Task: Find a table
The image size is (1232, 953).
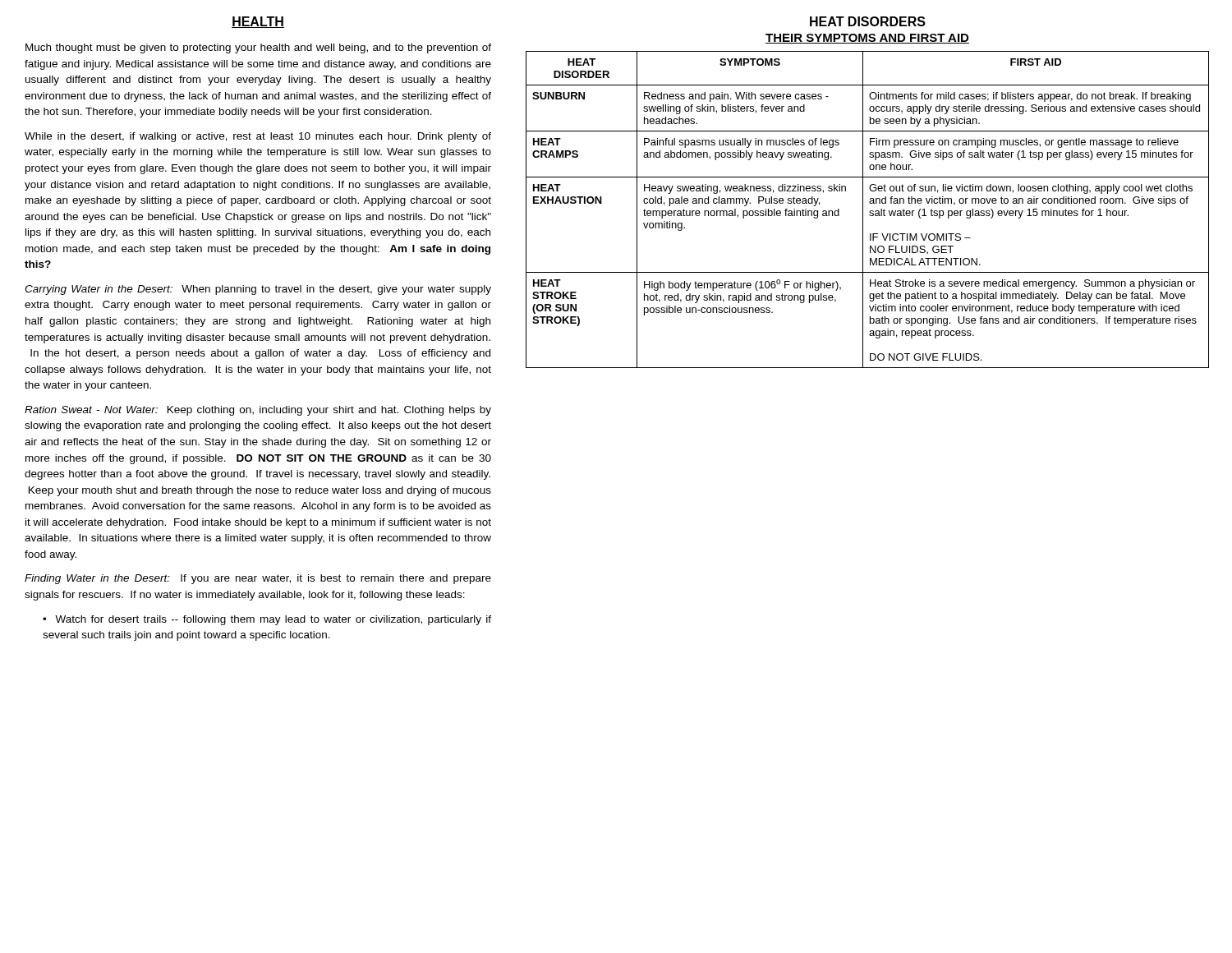Action: [x=867, y=209]
